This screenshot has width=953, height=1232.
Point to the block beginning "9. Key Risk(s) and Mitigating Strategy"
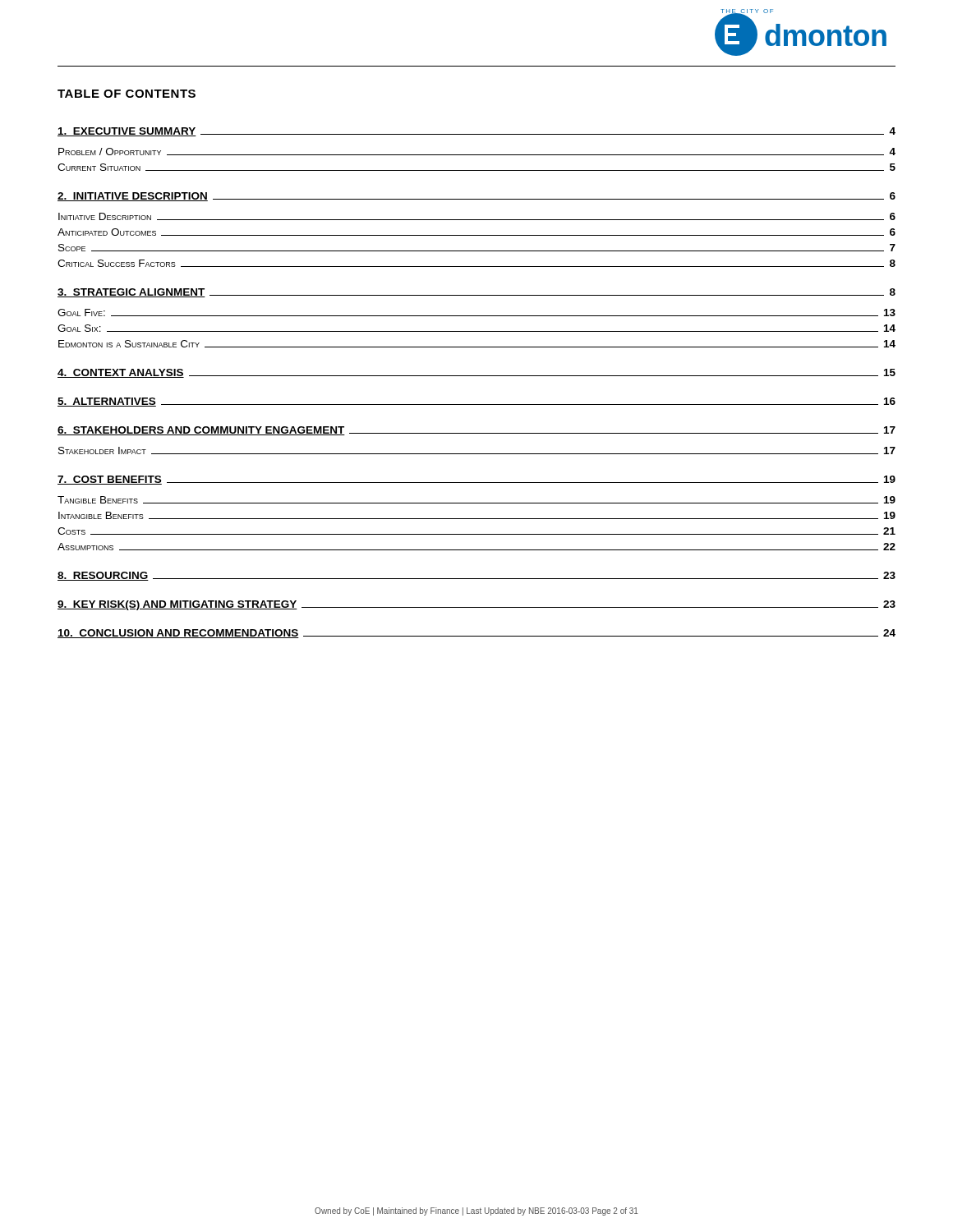click(x=476, y=604)
